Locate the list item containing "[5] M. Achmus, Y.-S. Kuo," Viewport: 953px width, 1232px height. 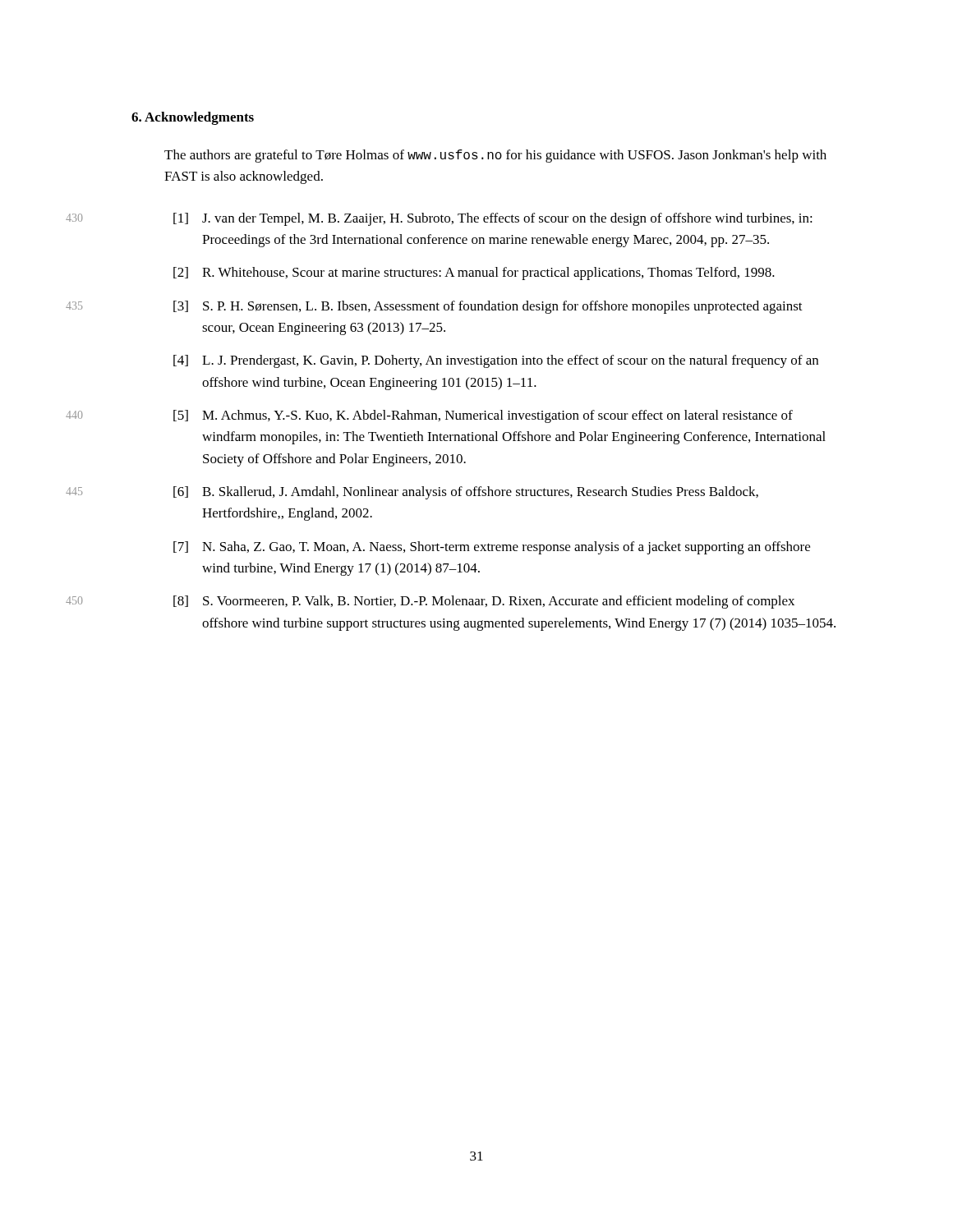[485, 437]
